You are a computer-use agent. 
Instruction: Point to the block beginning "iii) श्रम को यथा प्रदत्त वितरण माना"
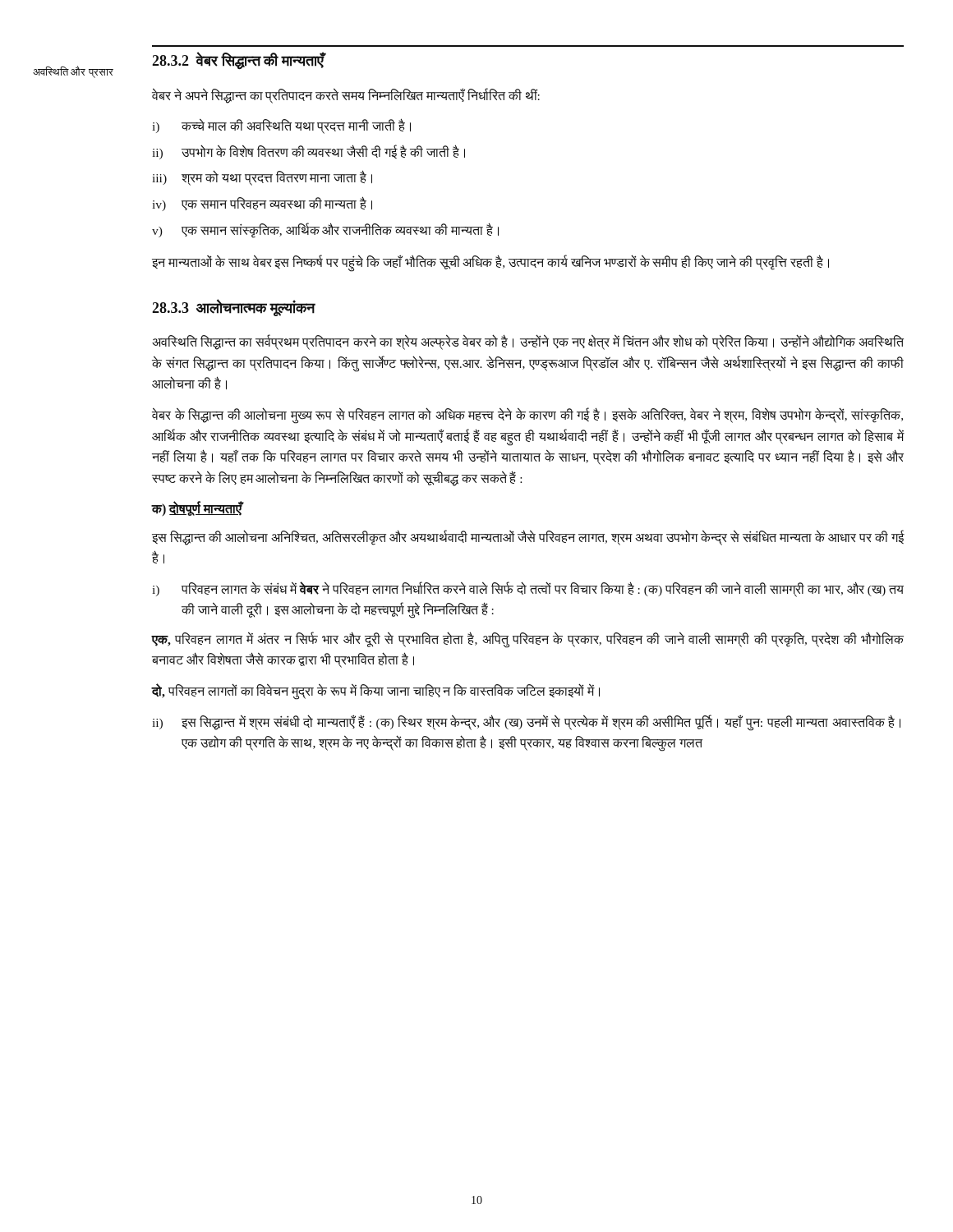tap(262, 178)
